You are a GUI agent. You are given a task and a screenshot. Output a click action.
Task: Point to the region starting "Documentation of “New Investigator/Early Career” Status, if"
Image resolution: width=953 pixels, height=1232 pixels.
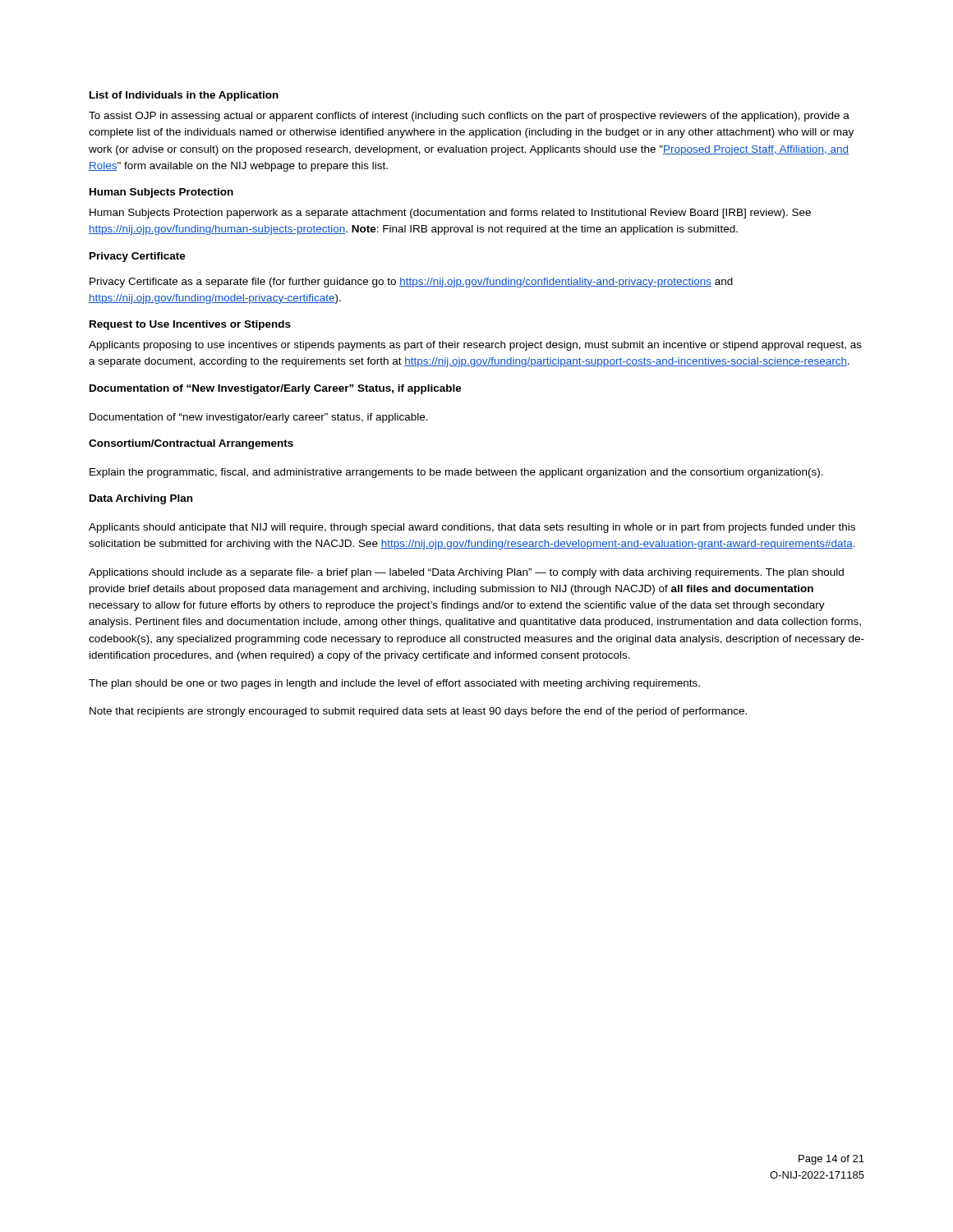(x=275, y=388)
